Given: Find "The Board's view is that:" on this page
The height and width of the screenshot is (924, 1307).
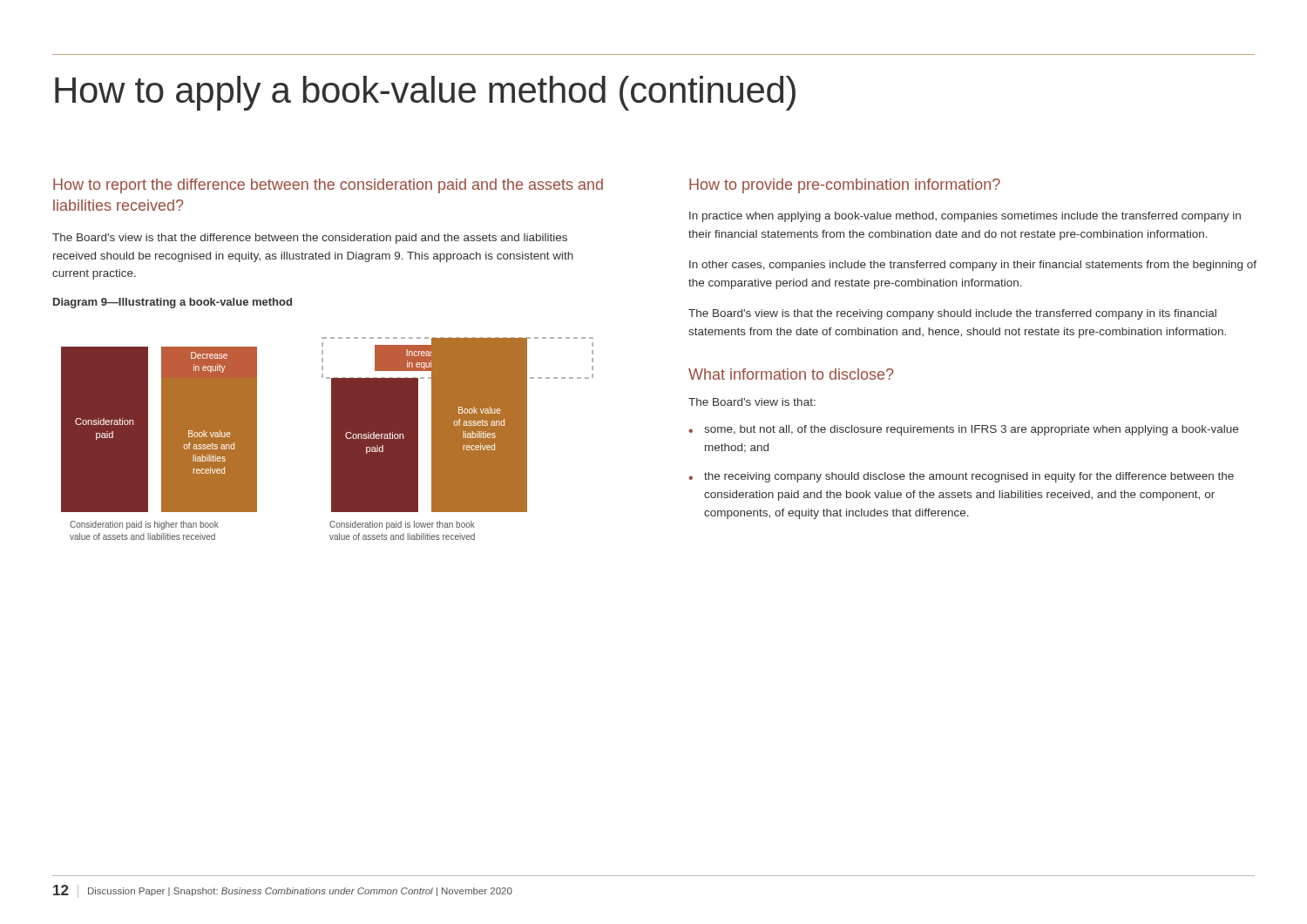Looking at the screenshot, I should pos(752,402).
